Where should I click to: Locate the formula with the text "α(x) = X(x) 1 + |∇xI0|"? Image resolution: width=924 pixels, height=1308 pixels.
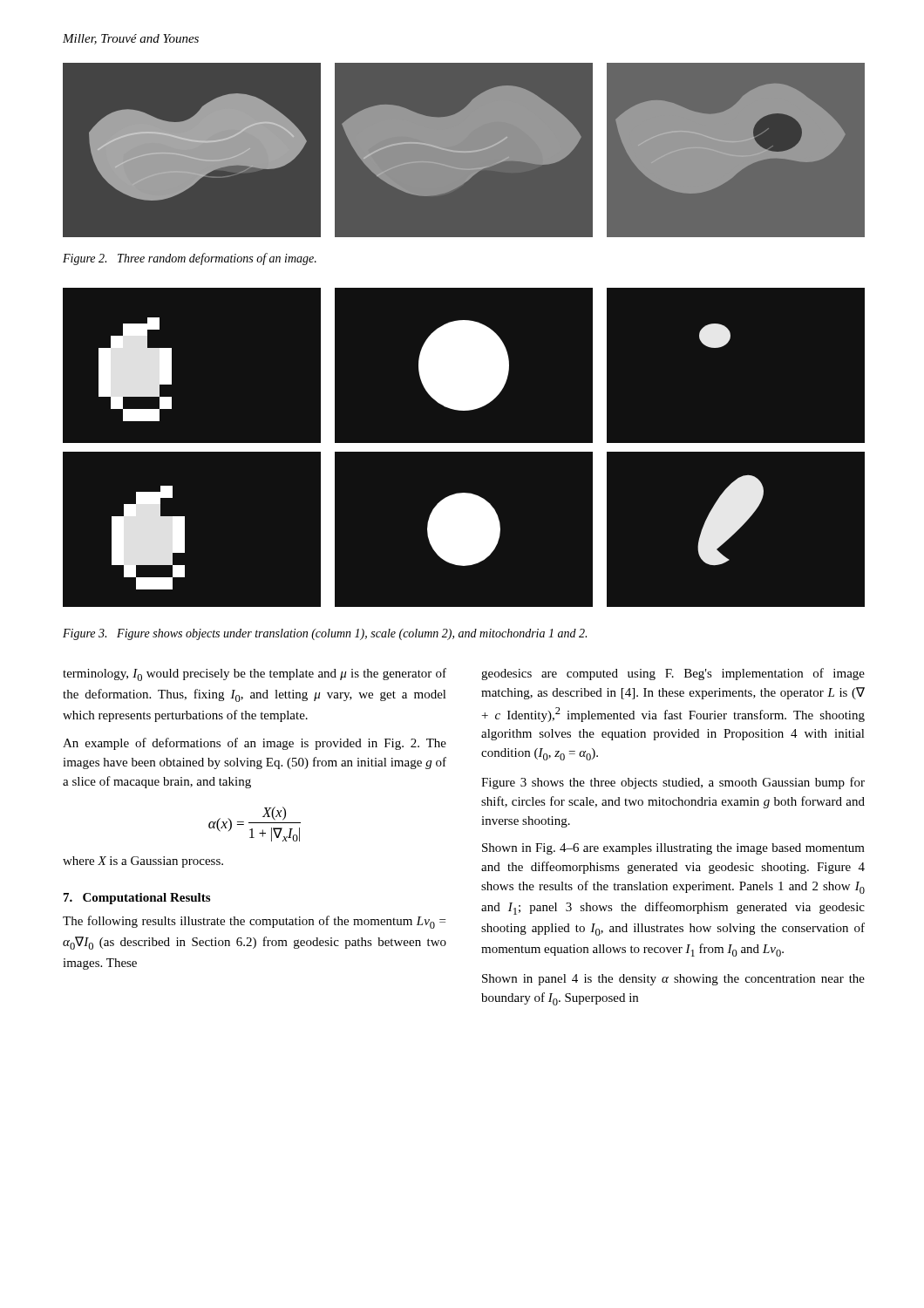255,825
